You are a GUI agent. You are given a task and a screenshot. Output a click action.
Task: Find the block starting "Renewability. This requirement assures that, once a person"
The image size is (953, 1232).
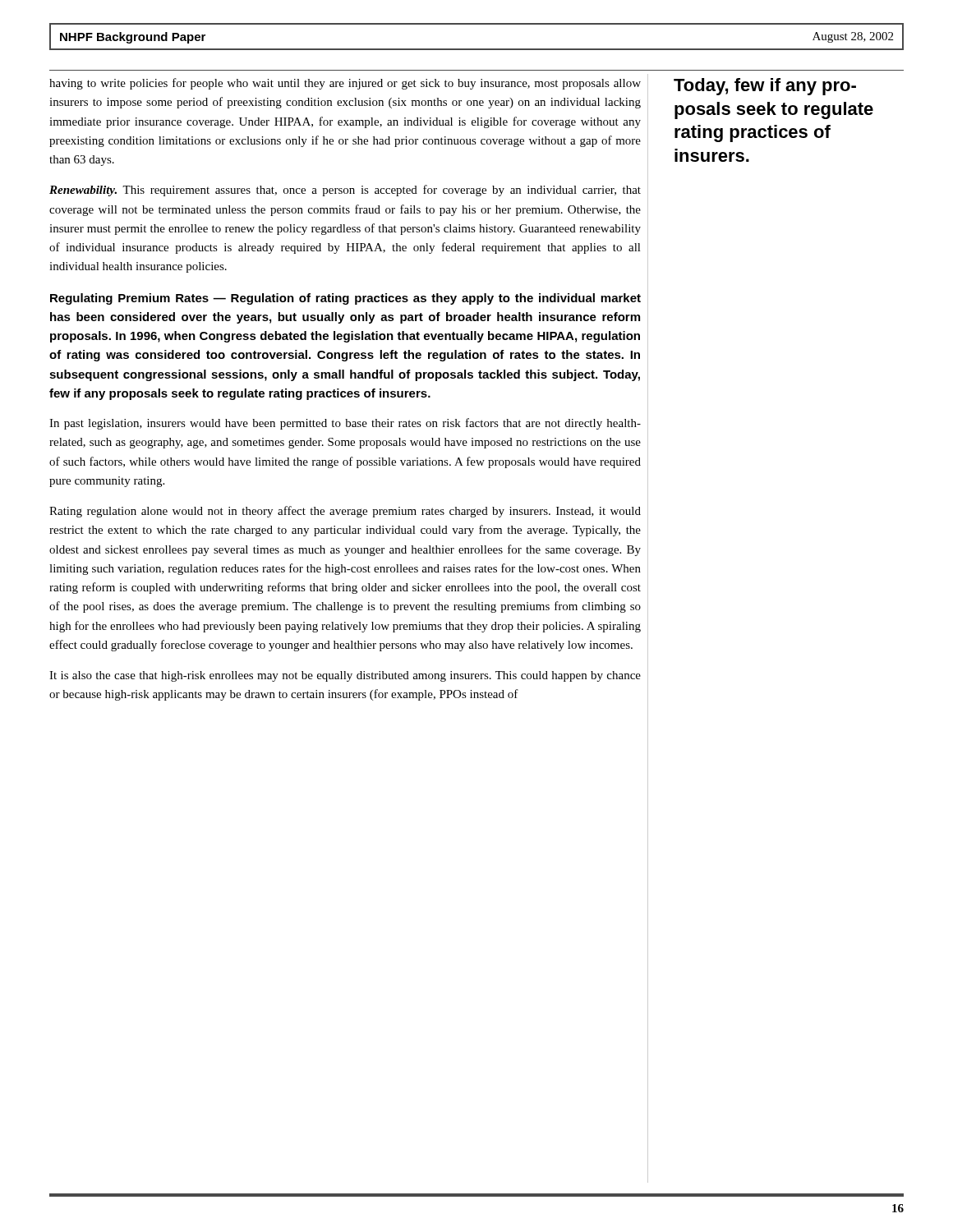(345, 228)
